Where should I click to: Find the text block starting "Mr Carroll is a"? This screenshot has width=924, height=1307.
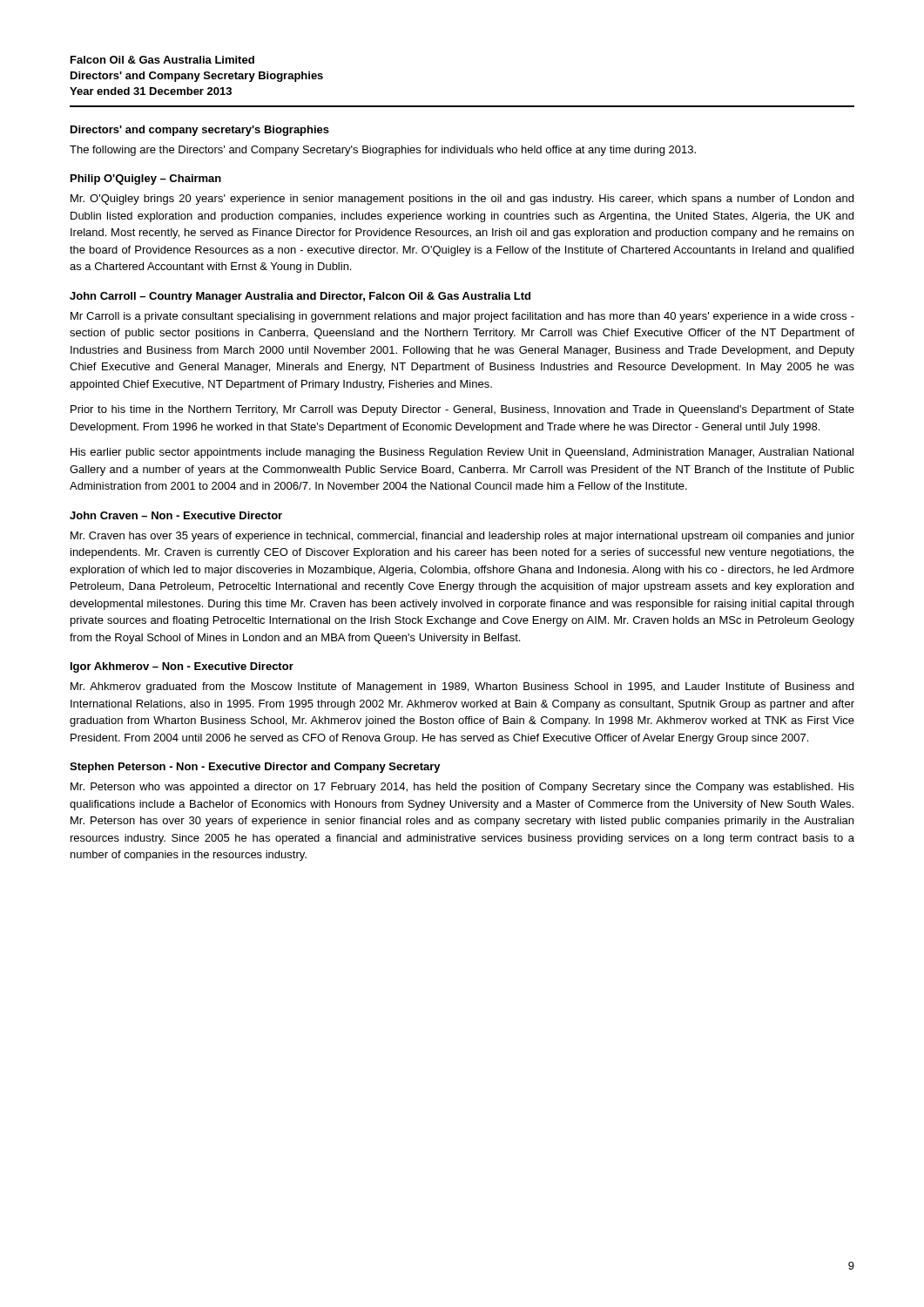coord(462,349)
